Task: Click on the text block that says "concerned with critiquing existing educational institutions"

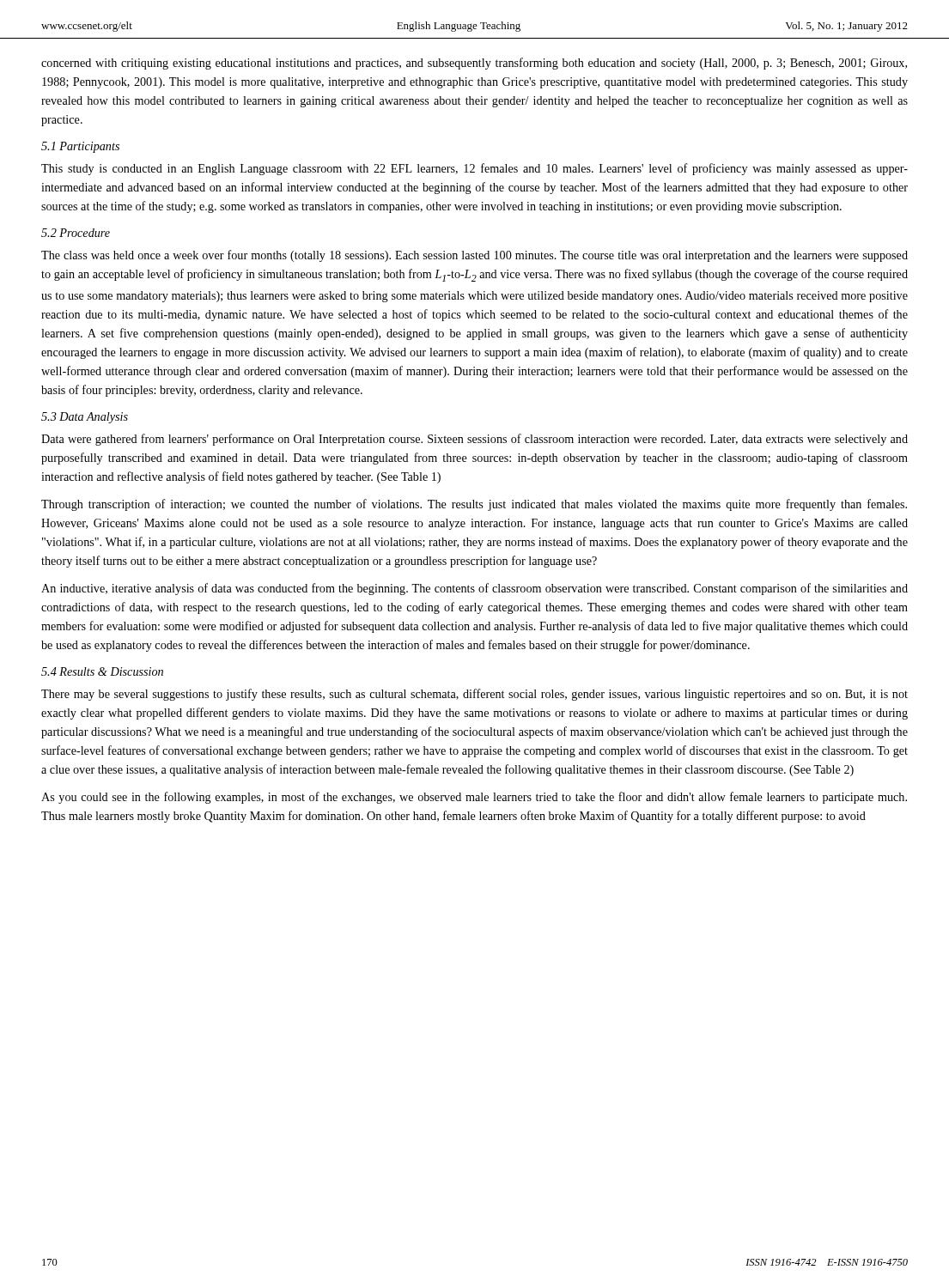Action: [x=474, y=91]
